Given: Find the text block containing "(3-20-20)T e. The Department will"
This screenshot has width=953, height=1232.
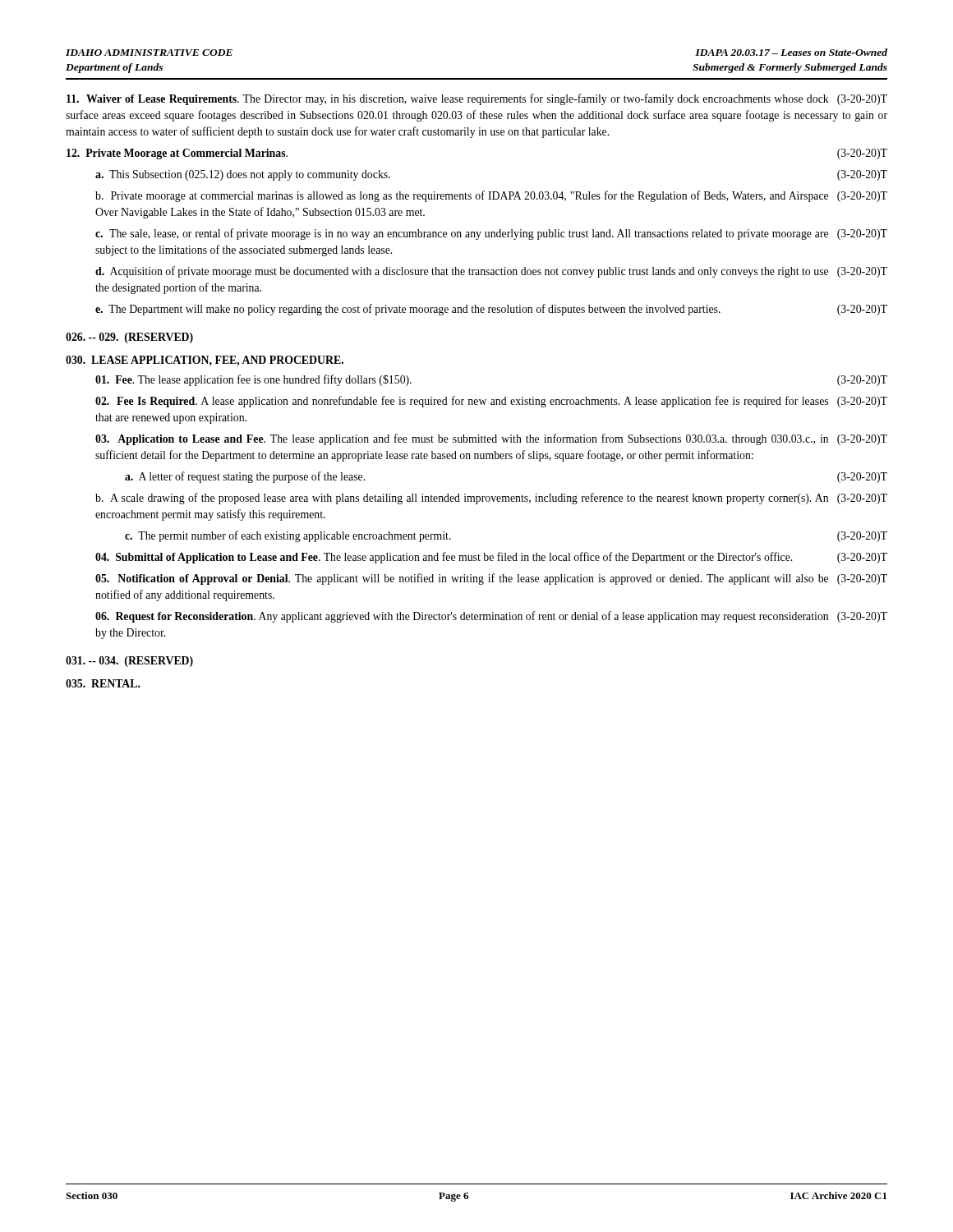Looking at the screenshot, I should [491, 310].
